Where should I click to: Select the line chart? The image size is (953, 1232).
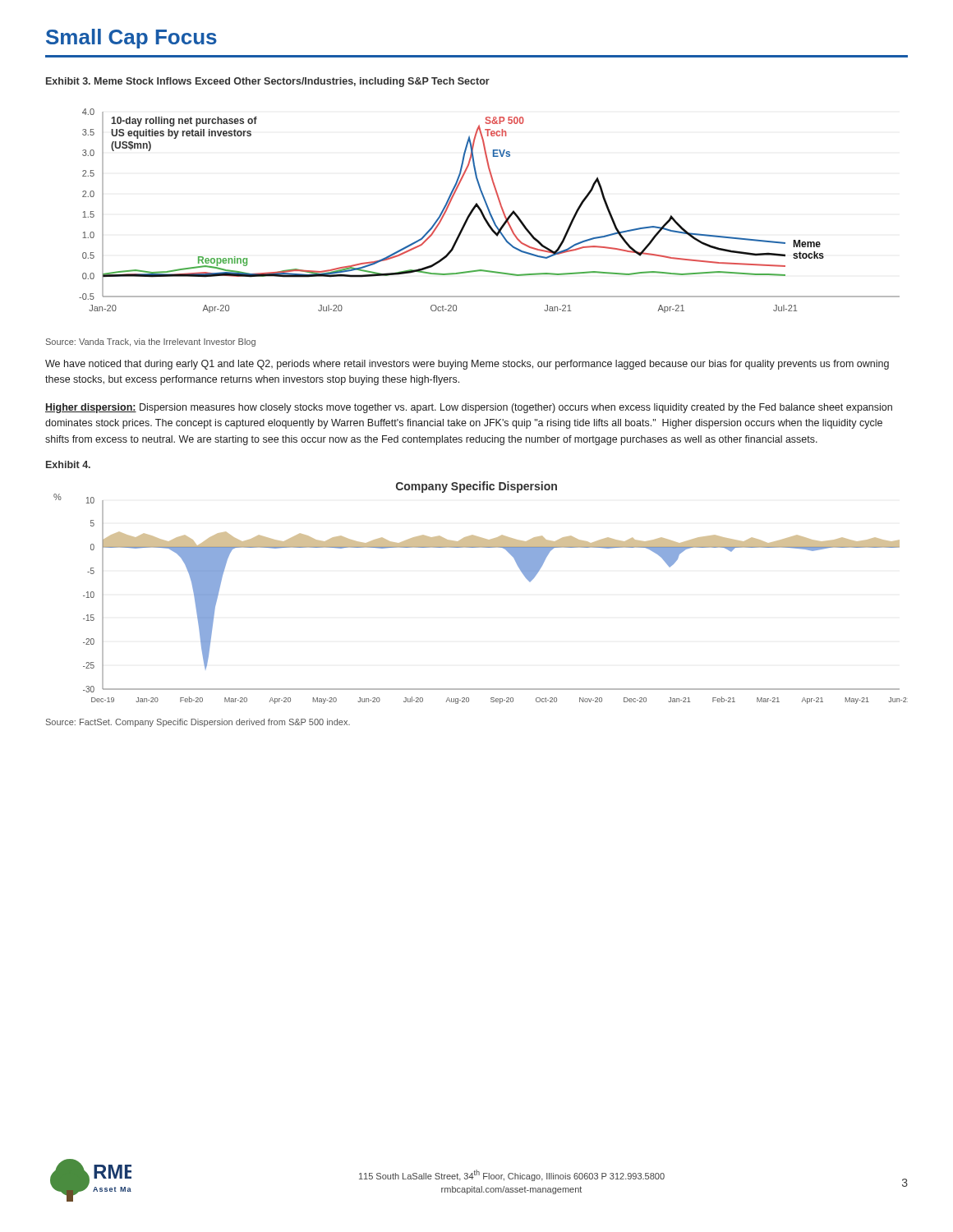(x=476, y=214)
